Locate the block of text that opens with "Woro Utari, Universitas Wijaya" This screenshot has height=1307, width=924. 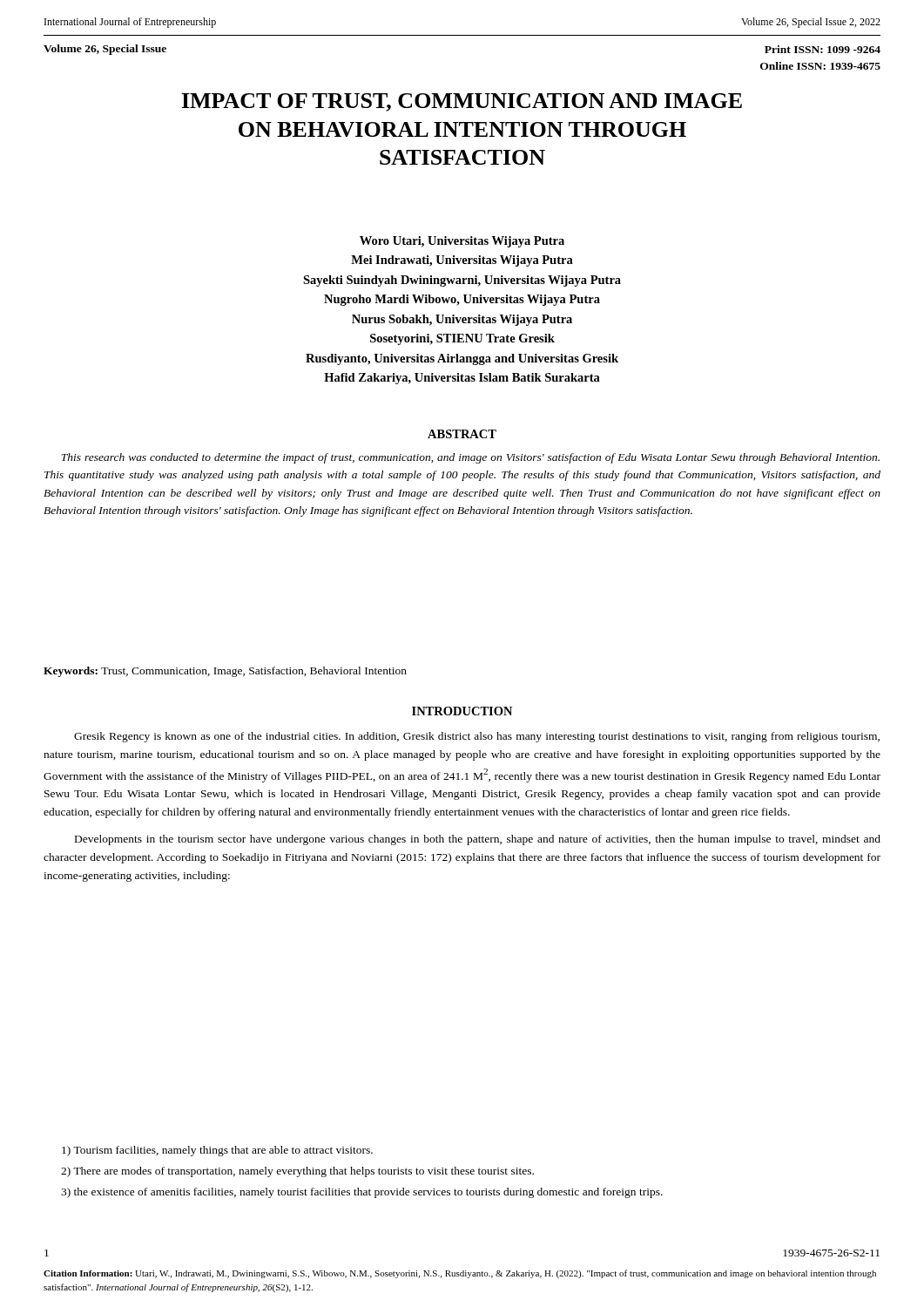(462, 309)
